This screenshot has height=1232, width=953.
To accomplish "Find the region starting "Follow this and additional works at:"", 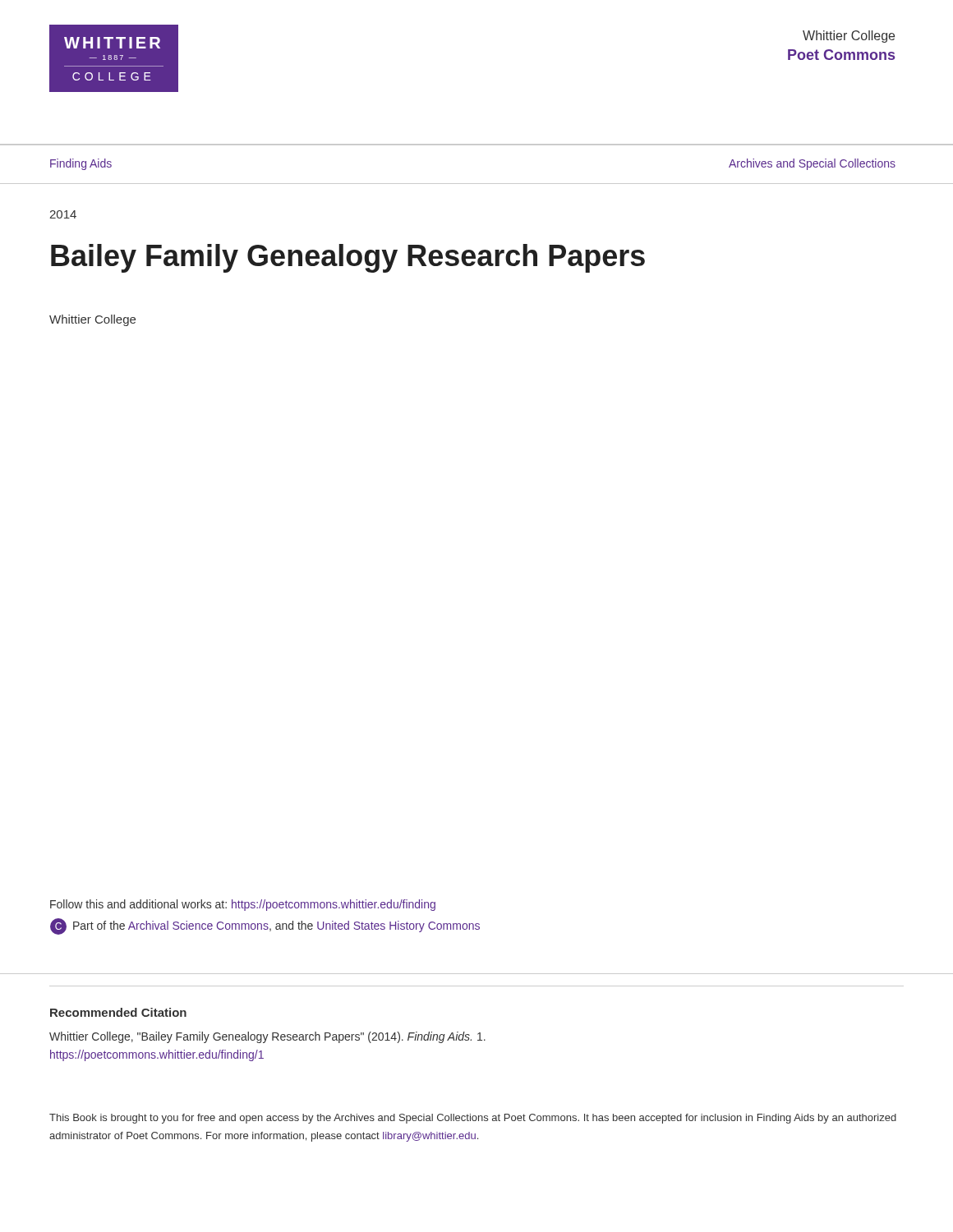I will click(243, 904).
